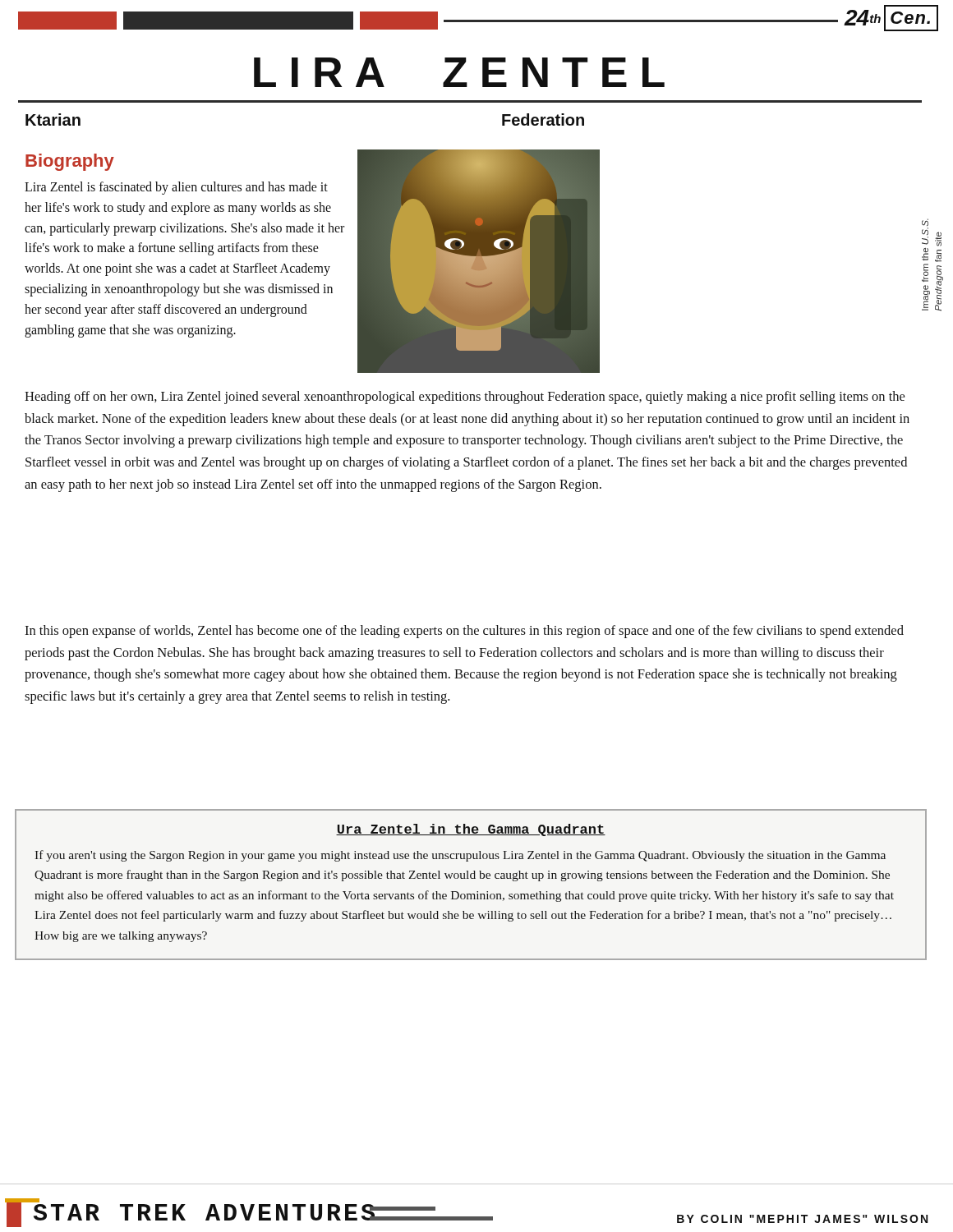Locate the text "LIRA ZENTEL"
The width and height of the screenshot is (953, 1232).
[x=464, y=72]
